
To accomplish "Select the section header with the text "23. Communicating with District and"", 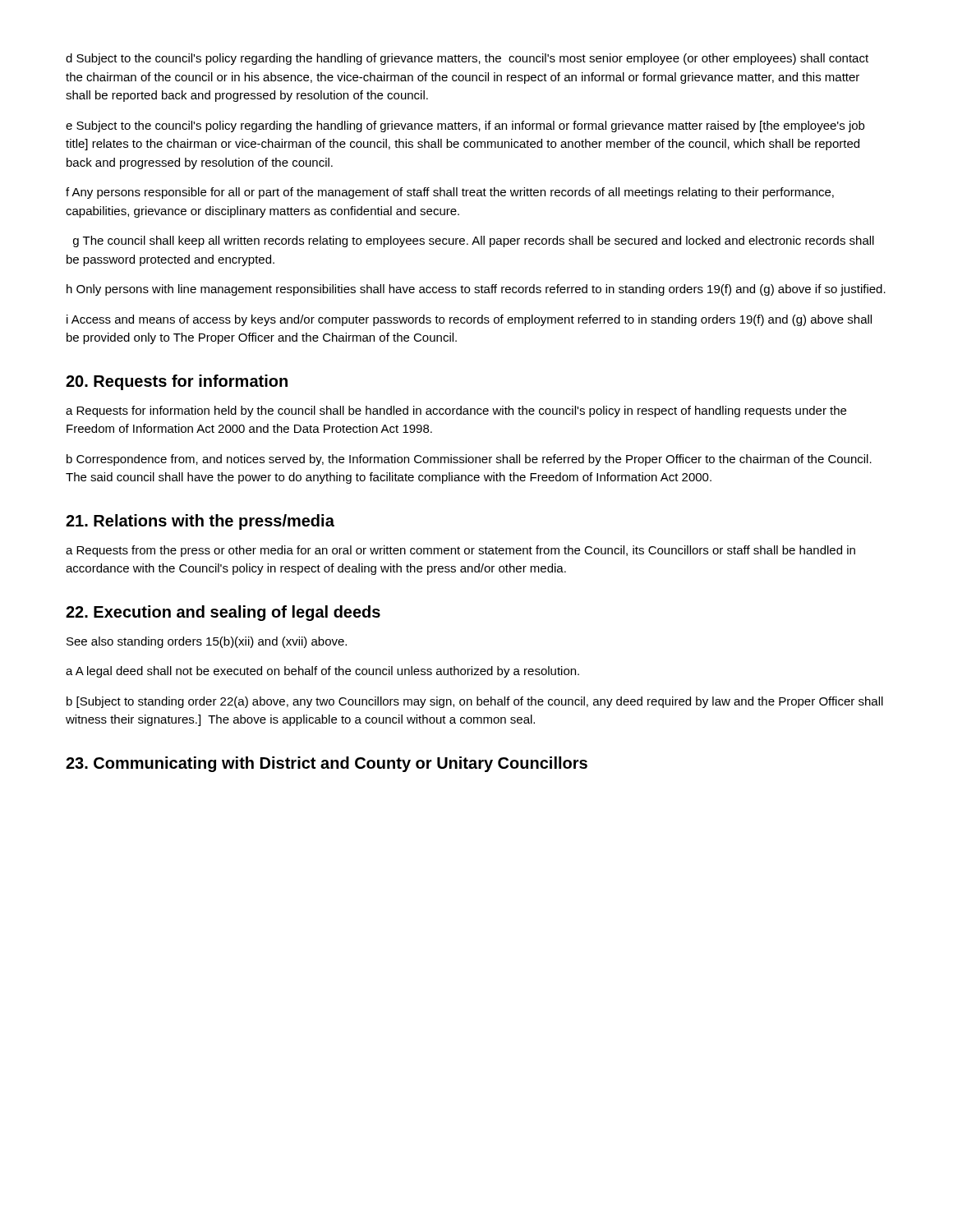I will (327, 763).
